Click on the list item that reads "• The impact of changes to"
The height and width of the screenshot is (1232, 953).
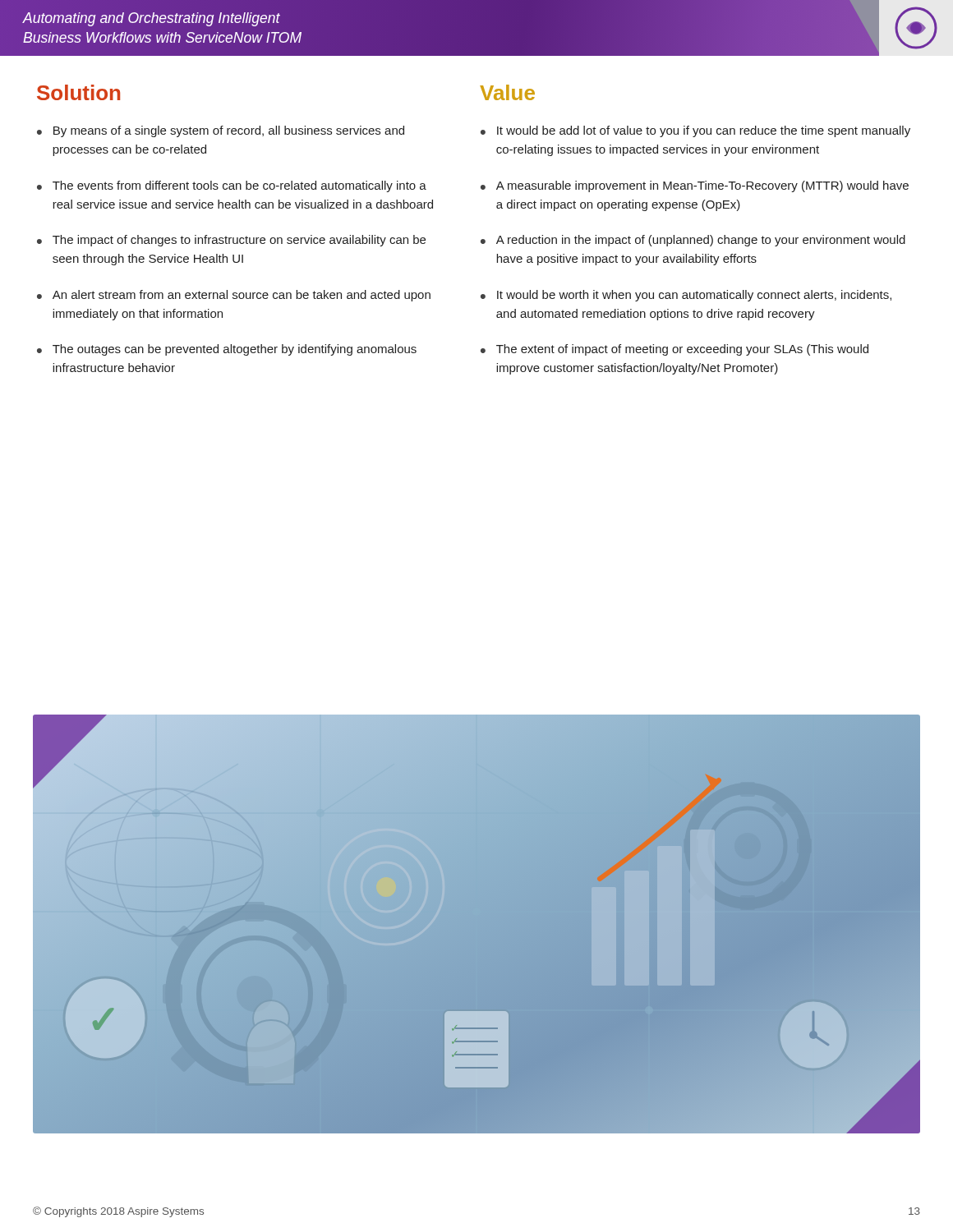[x=242, y=249]
